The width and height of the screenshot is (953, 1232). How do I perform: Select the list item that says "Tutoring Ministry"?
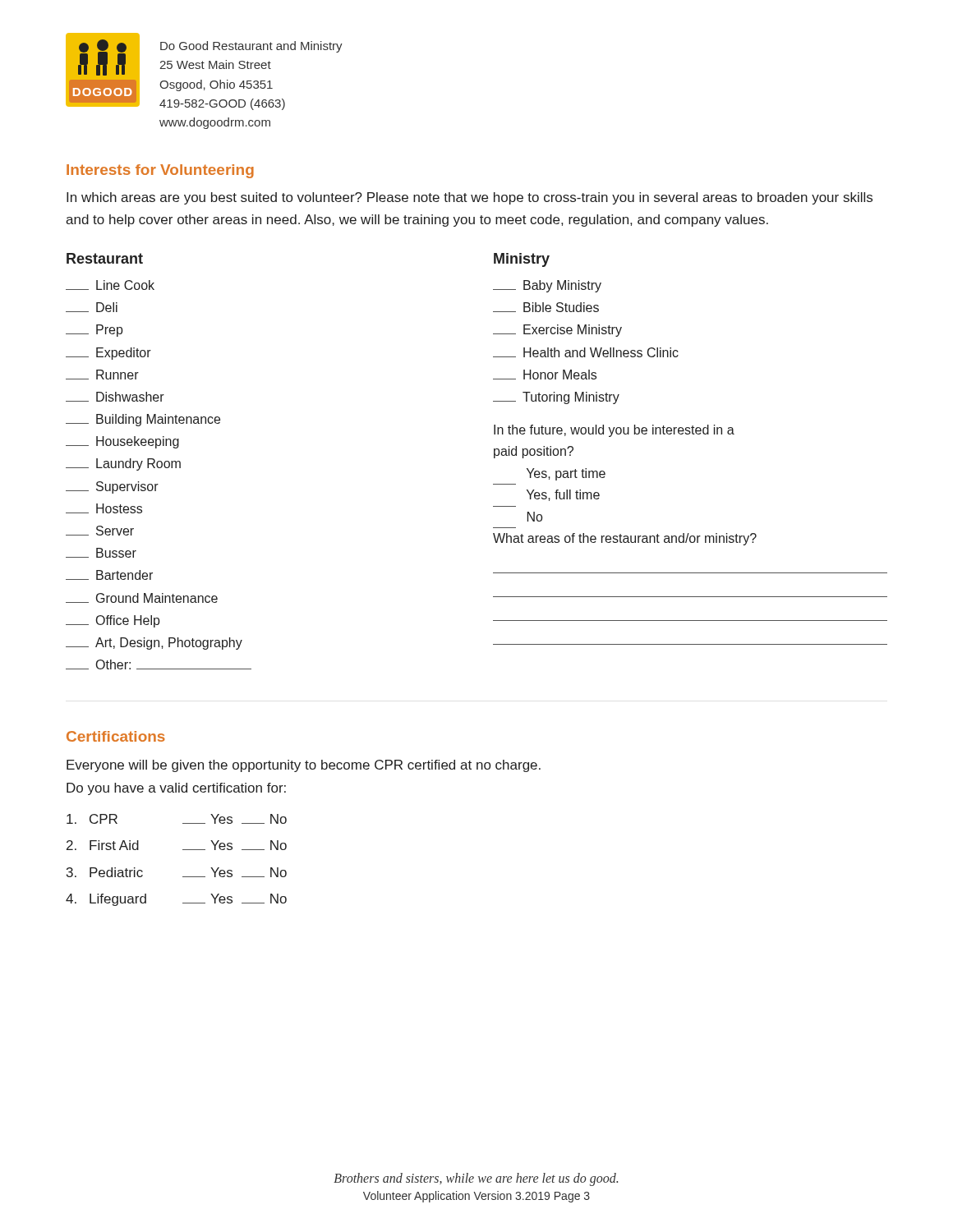pyautogui.click(x=556, y=397)
